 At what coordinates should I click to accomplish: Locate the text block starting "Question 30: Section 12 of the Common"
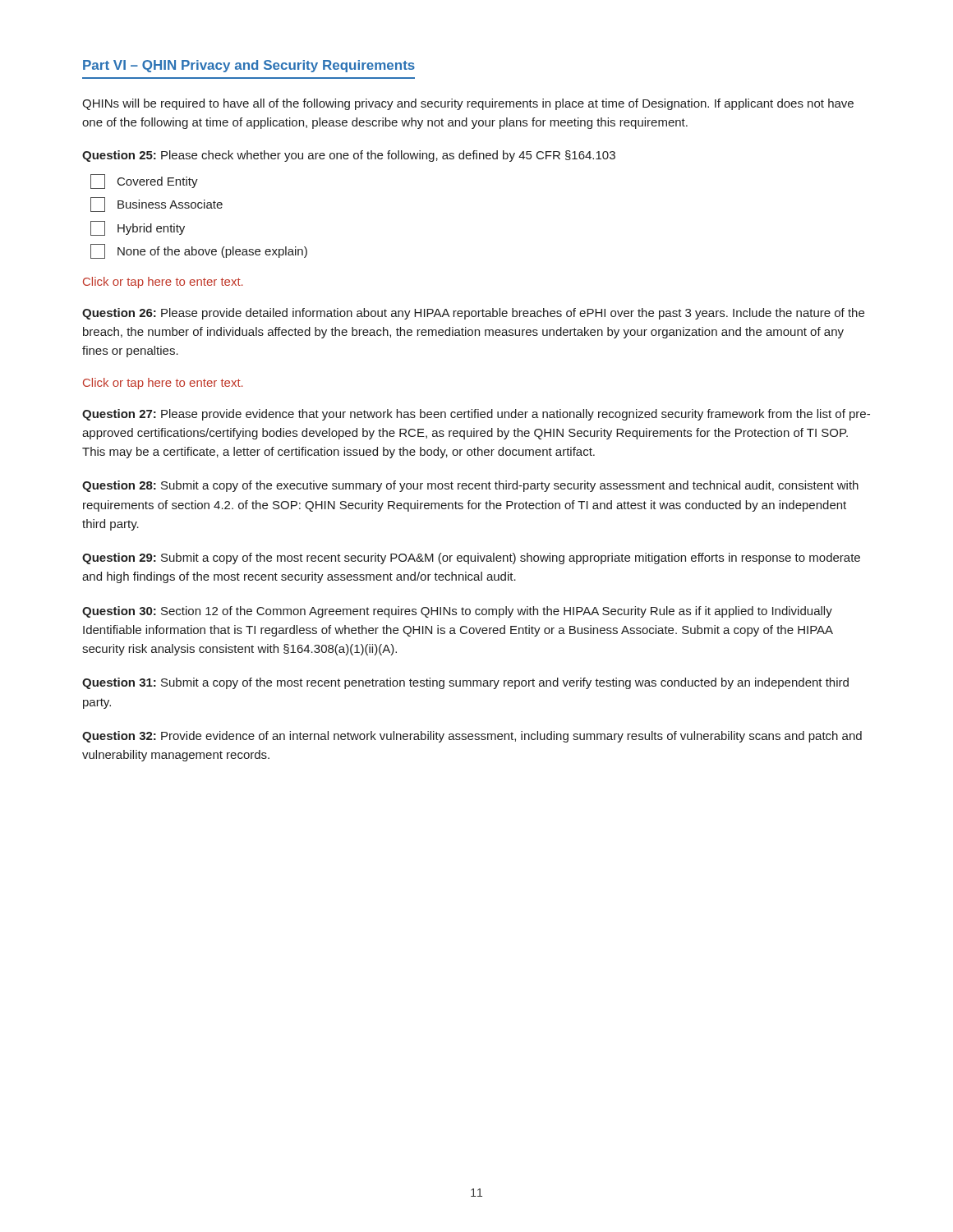pos(457,629)
